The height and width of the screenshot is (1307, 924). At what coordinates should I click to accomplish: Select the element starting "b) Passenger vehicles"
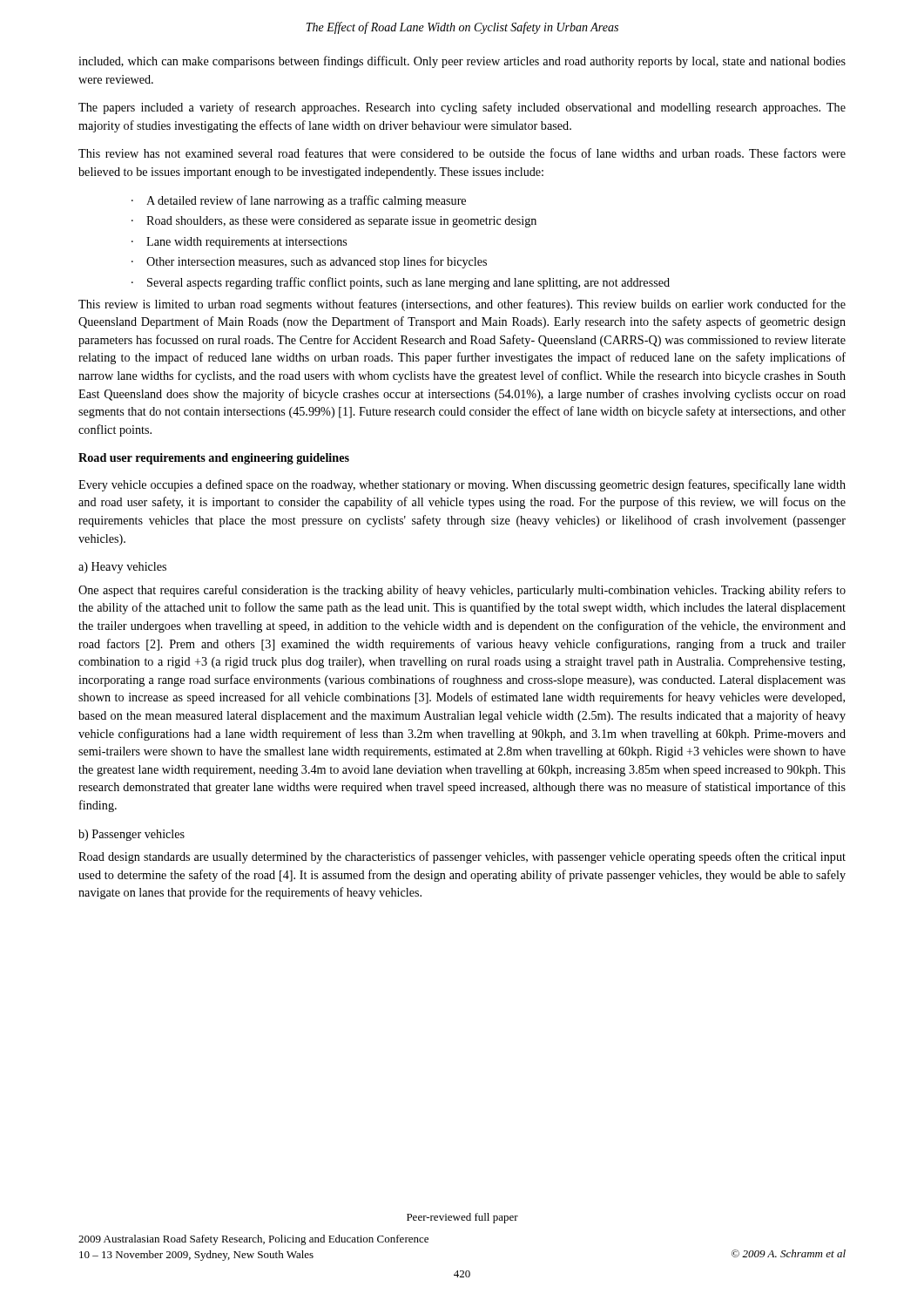tap(132, 833)
